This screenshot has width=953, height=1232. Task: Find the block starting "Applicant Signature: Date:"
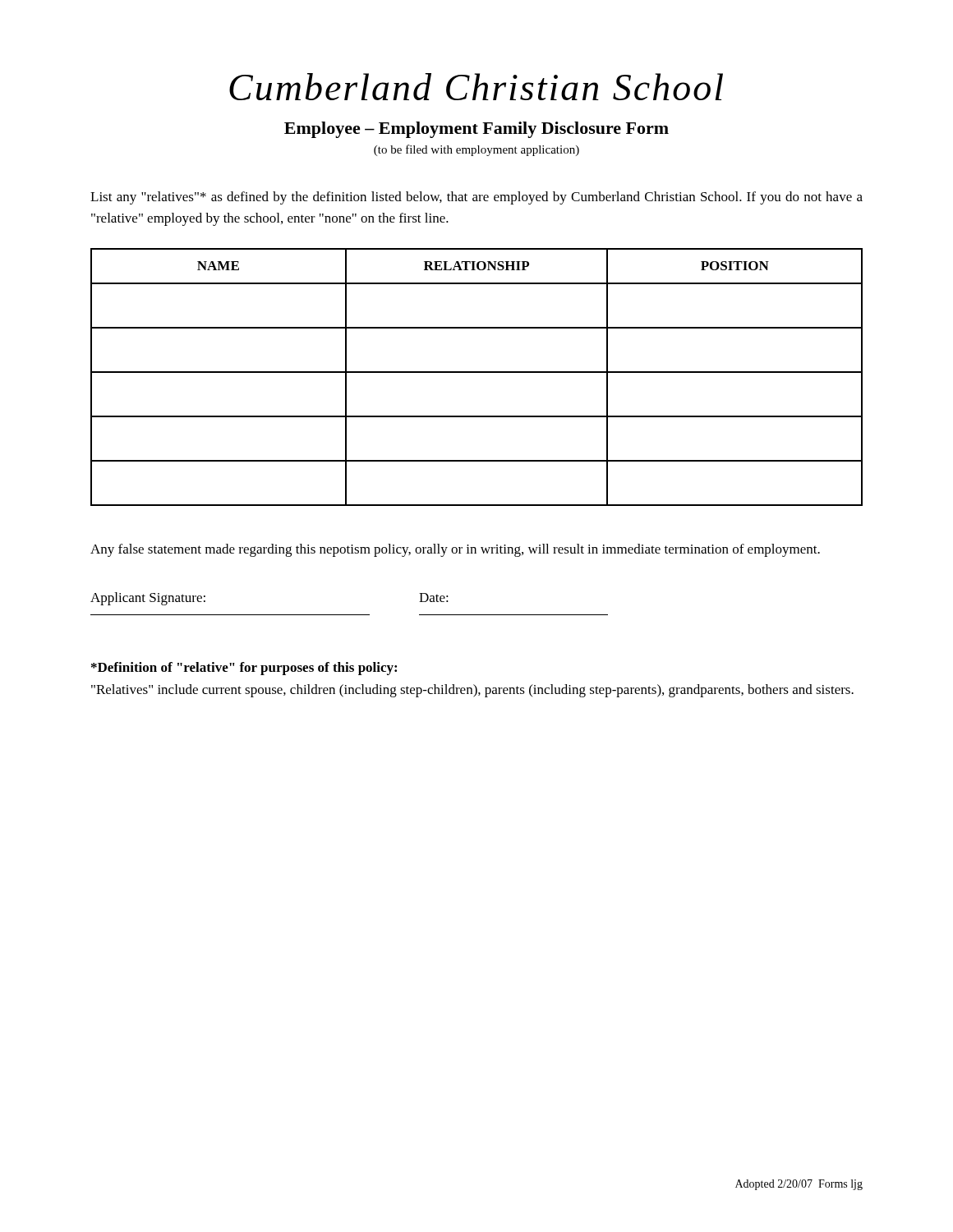[153, 598]
